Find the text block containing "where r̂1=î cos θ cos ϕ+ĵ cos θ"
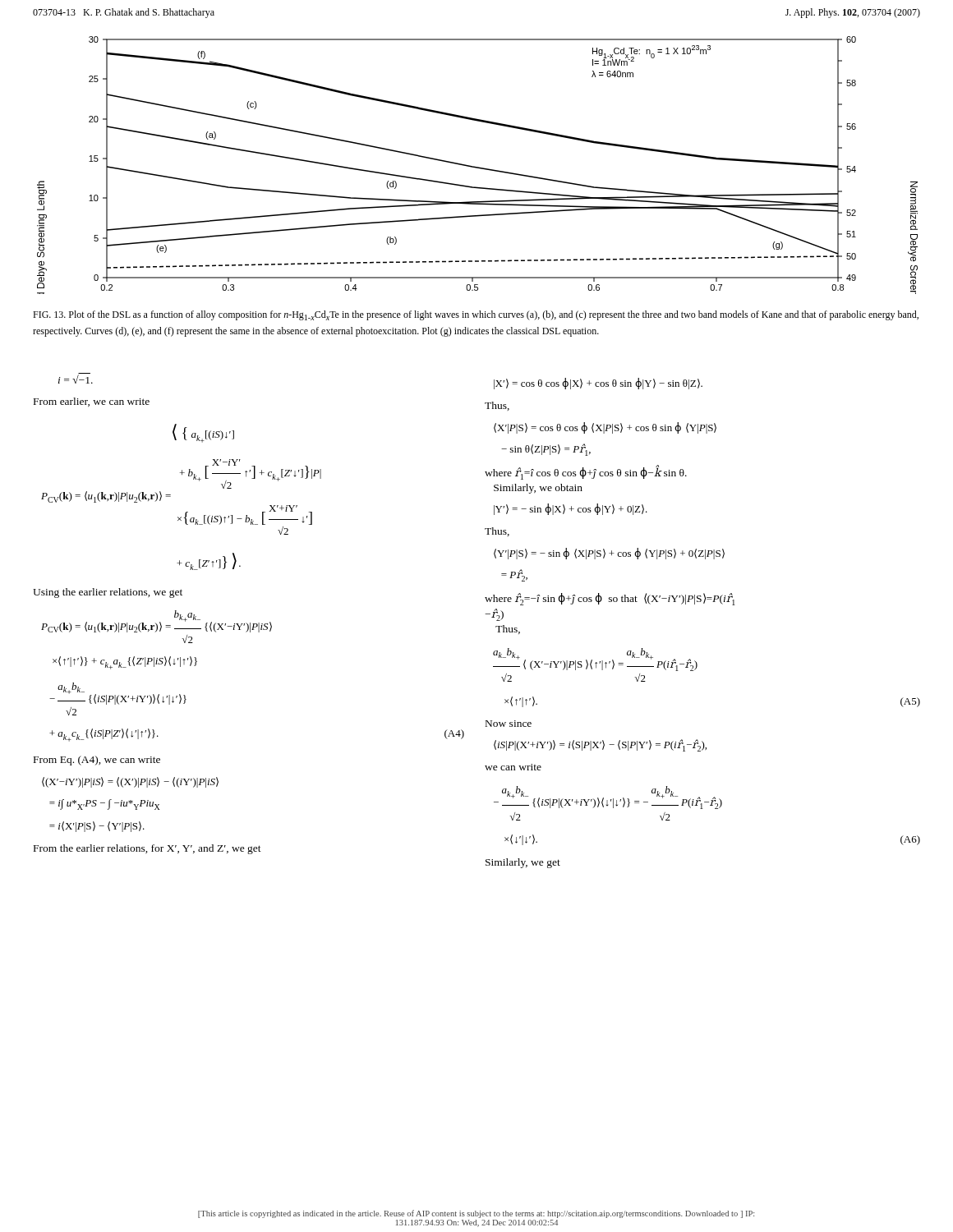Screen dimensions: 1232x953 coord(586,480)
